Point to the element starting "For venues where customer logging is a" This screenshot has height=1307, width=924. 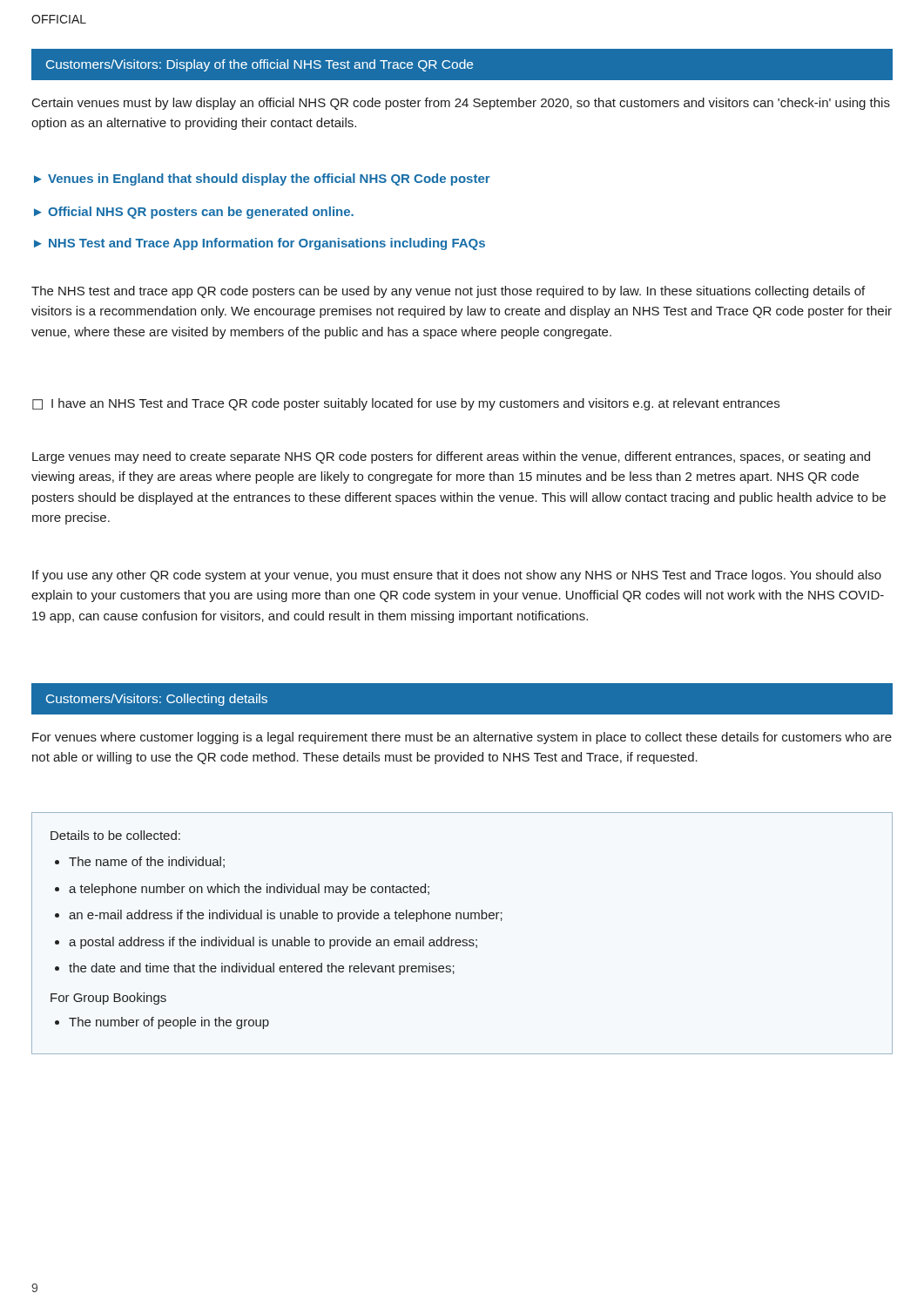462,747
